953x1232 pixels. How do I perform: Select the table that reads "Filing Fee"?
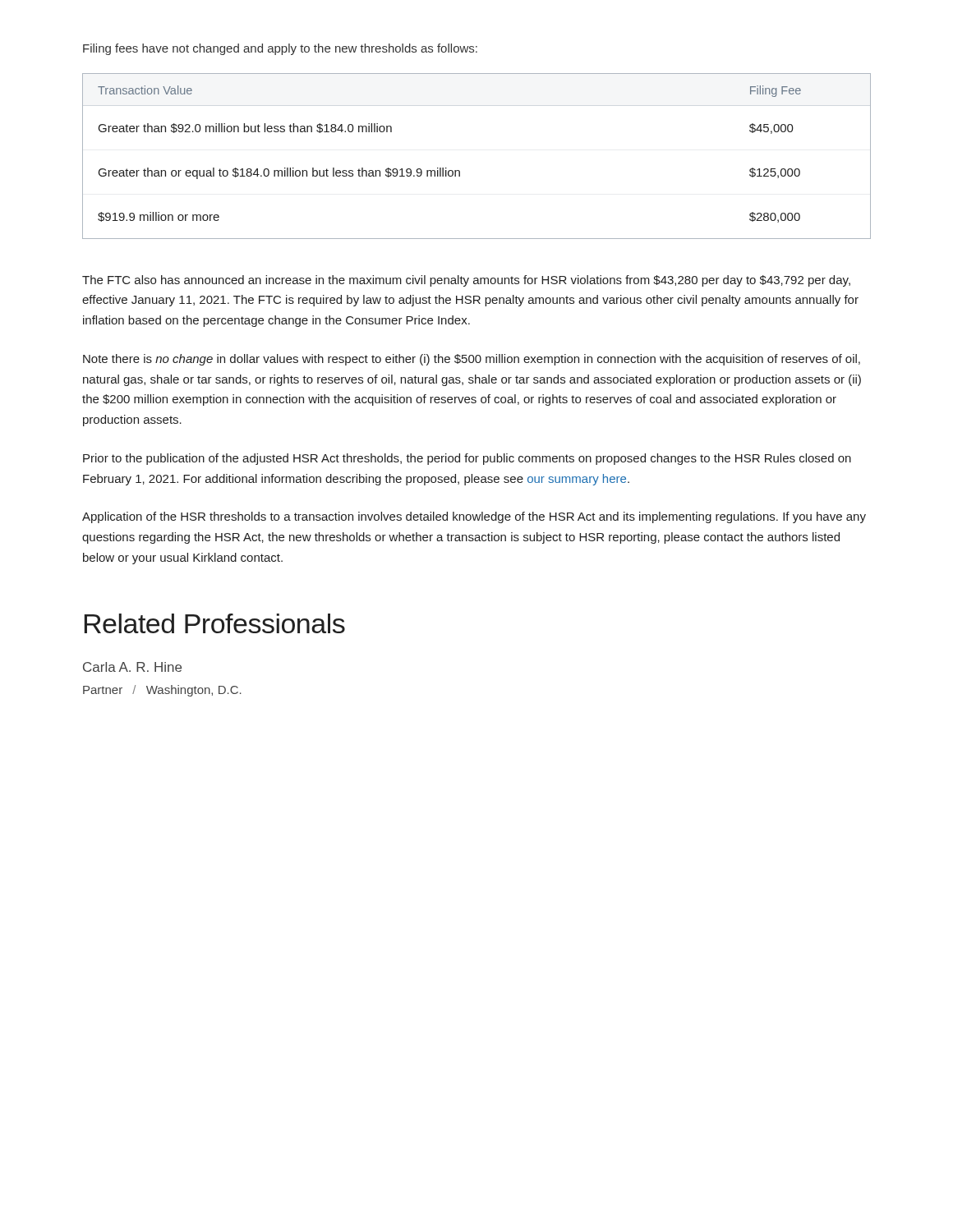point(476,156)
